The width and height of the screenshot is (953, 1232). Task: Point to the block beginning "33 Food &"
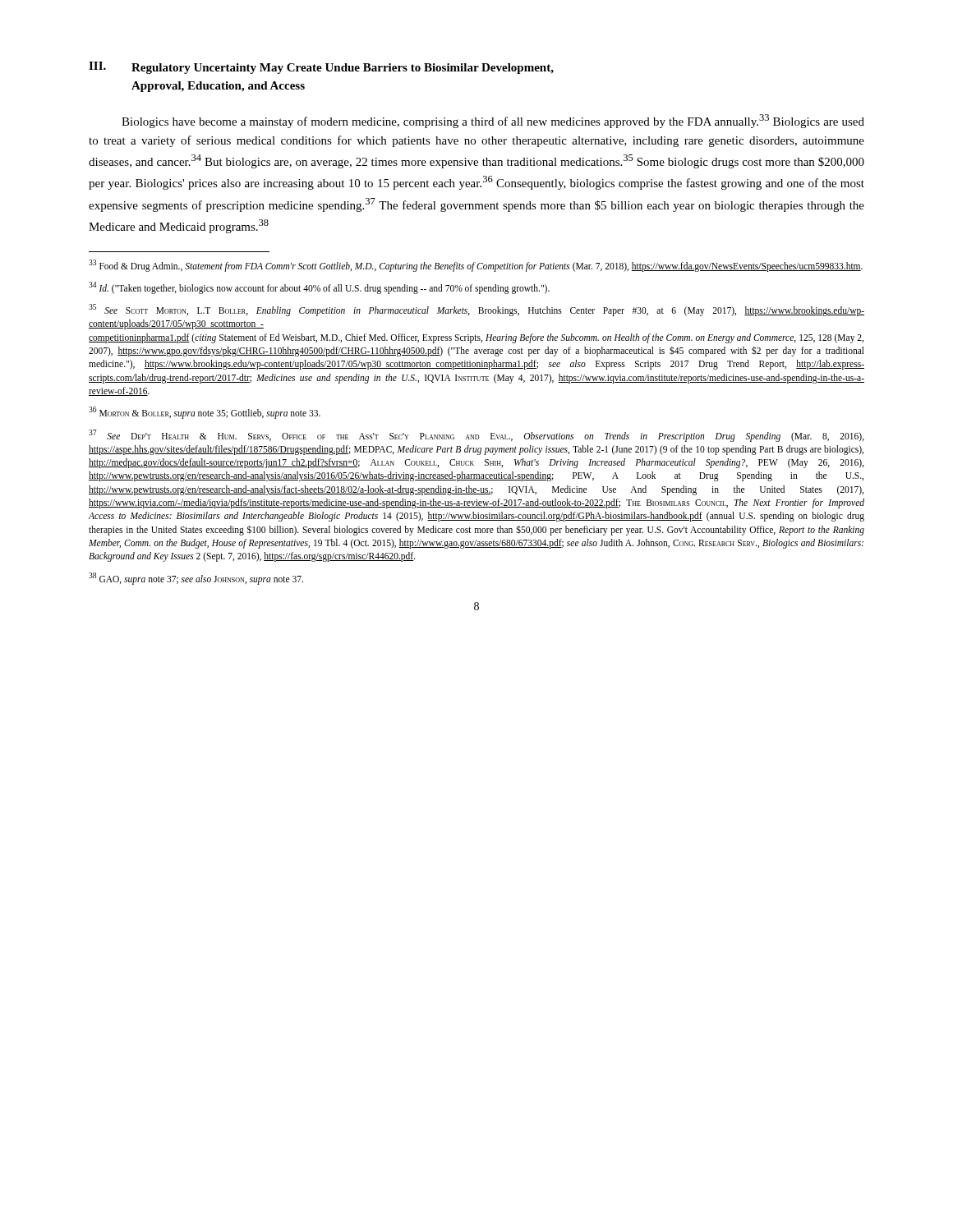(x=476, y=264)
